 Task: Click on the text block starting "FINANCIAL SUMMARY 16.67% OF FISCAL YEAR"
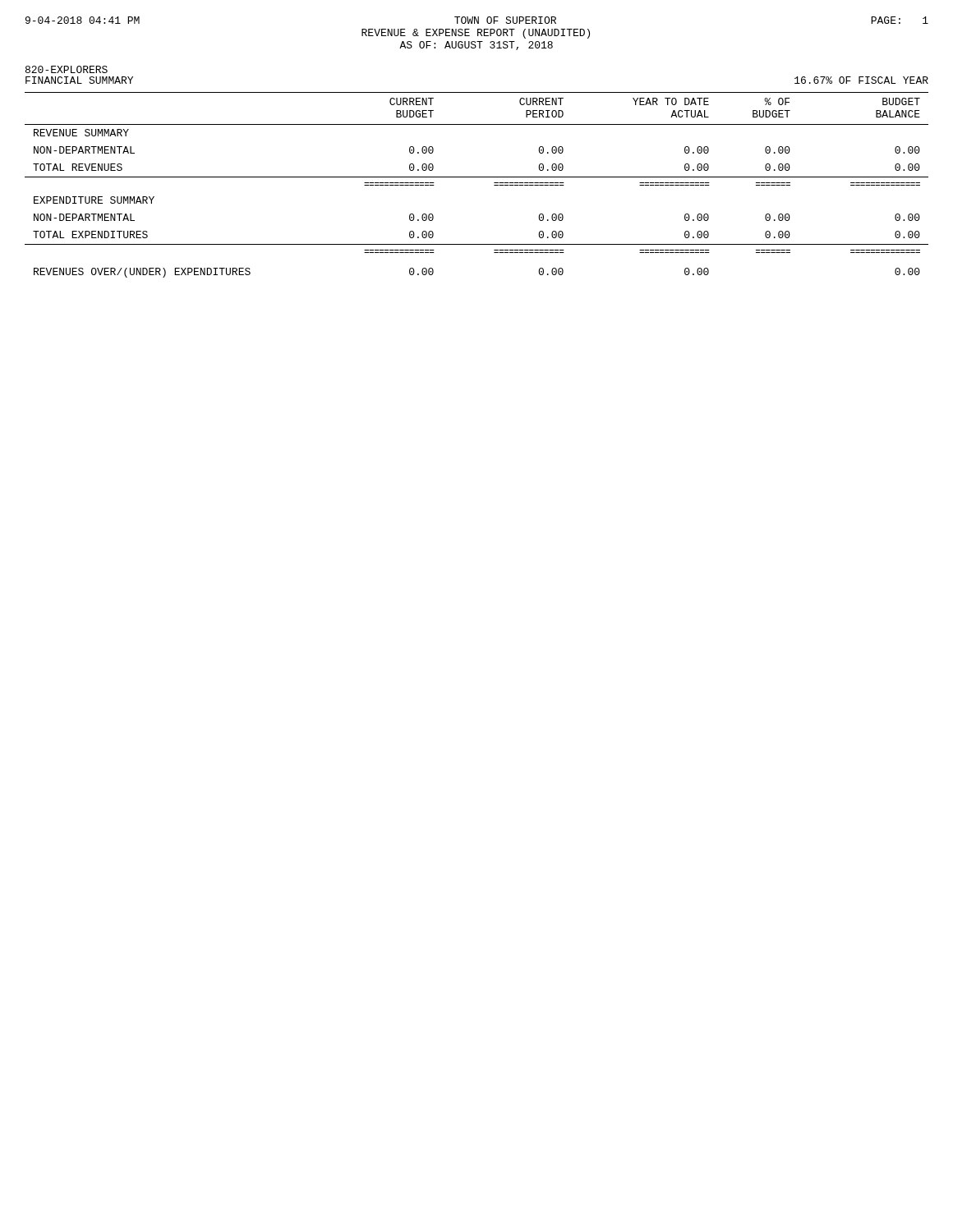coord(476,81)
